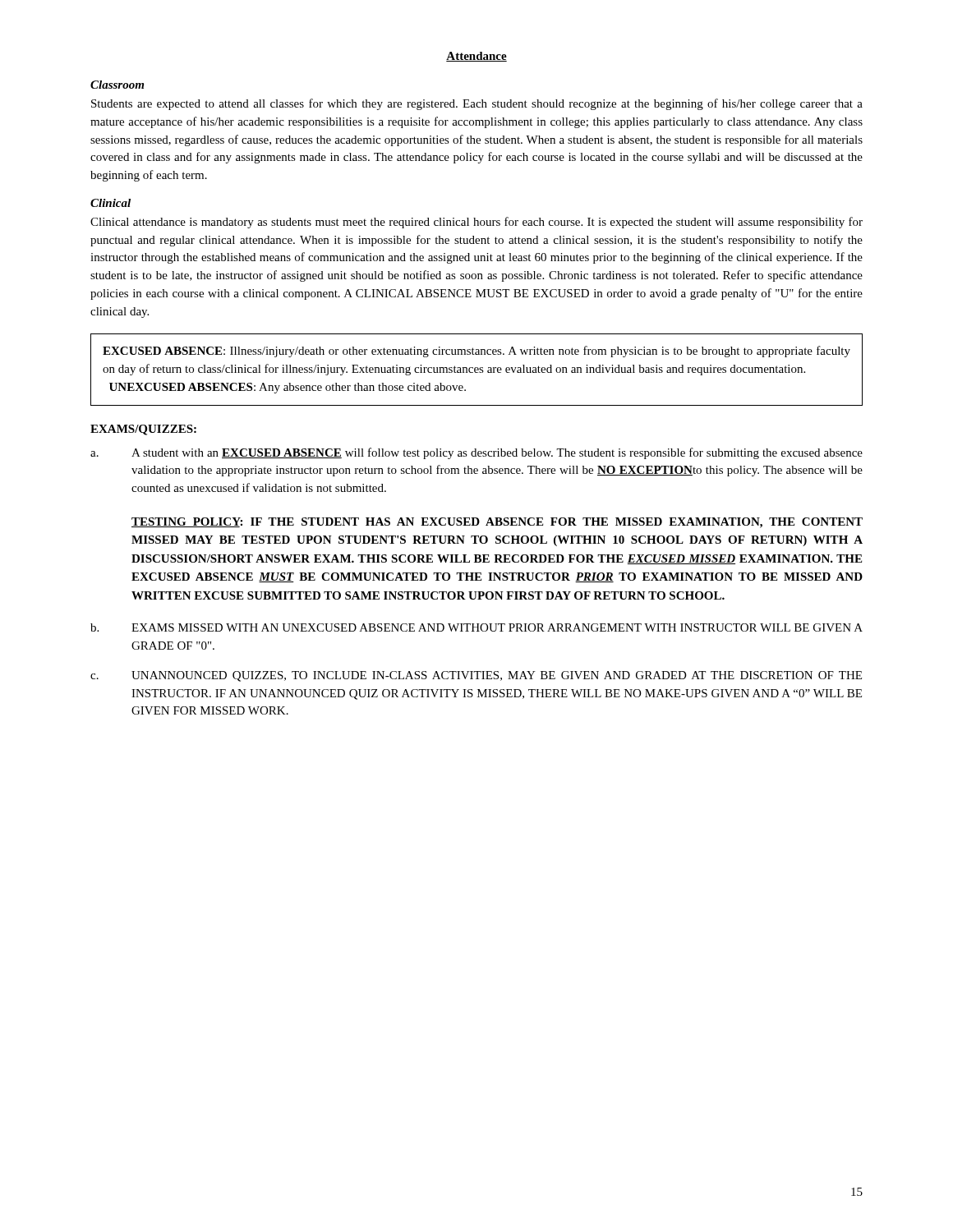
Task: Locate the list item containing "c. UNANNOUNCED QUIZZES, TO INCLUDE"
Action: [x=476, y=694]
